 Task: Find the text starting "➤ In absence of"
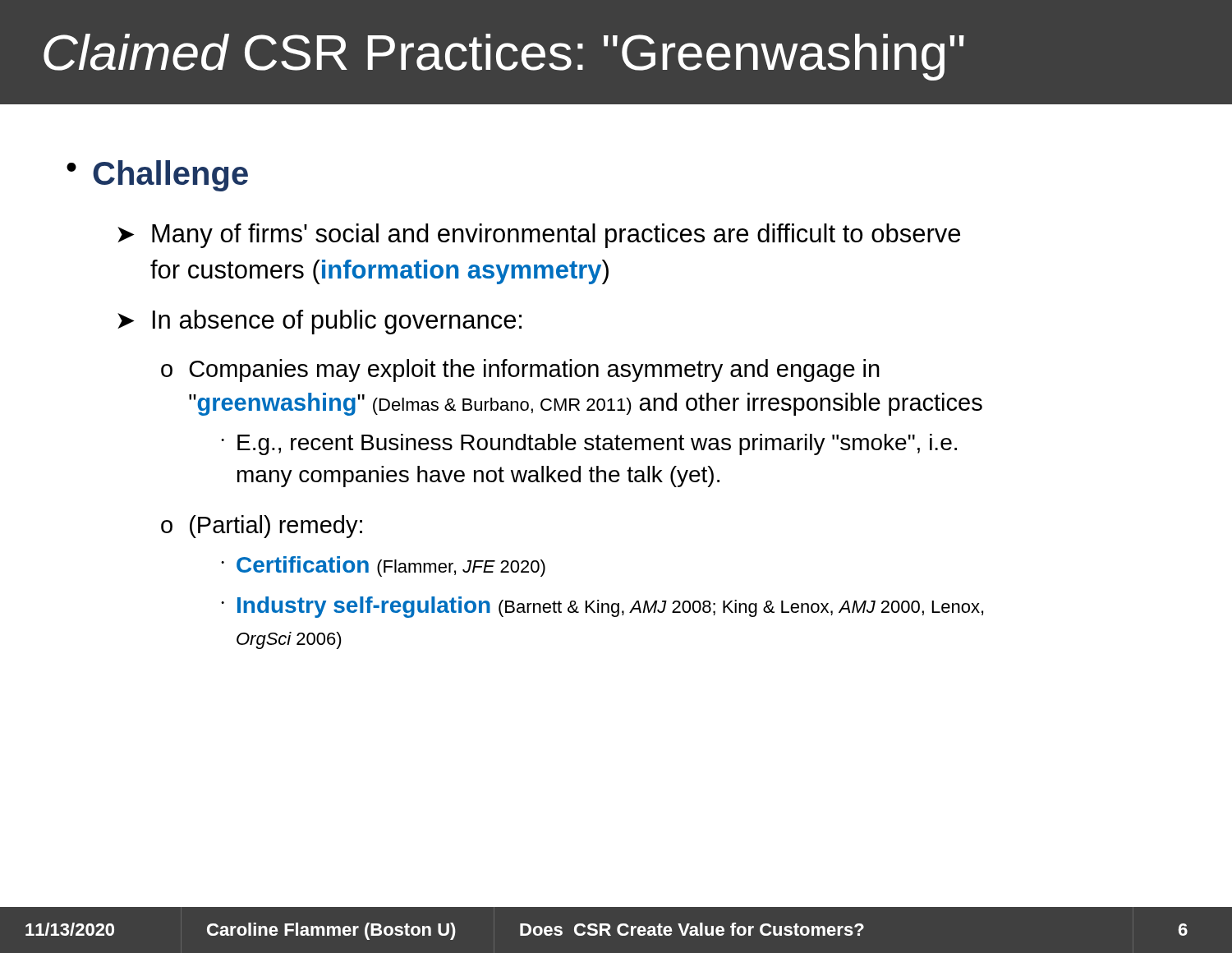tap(319, 320)
